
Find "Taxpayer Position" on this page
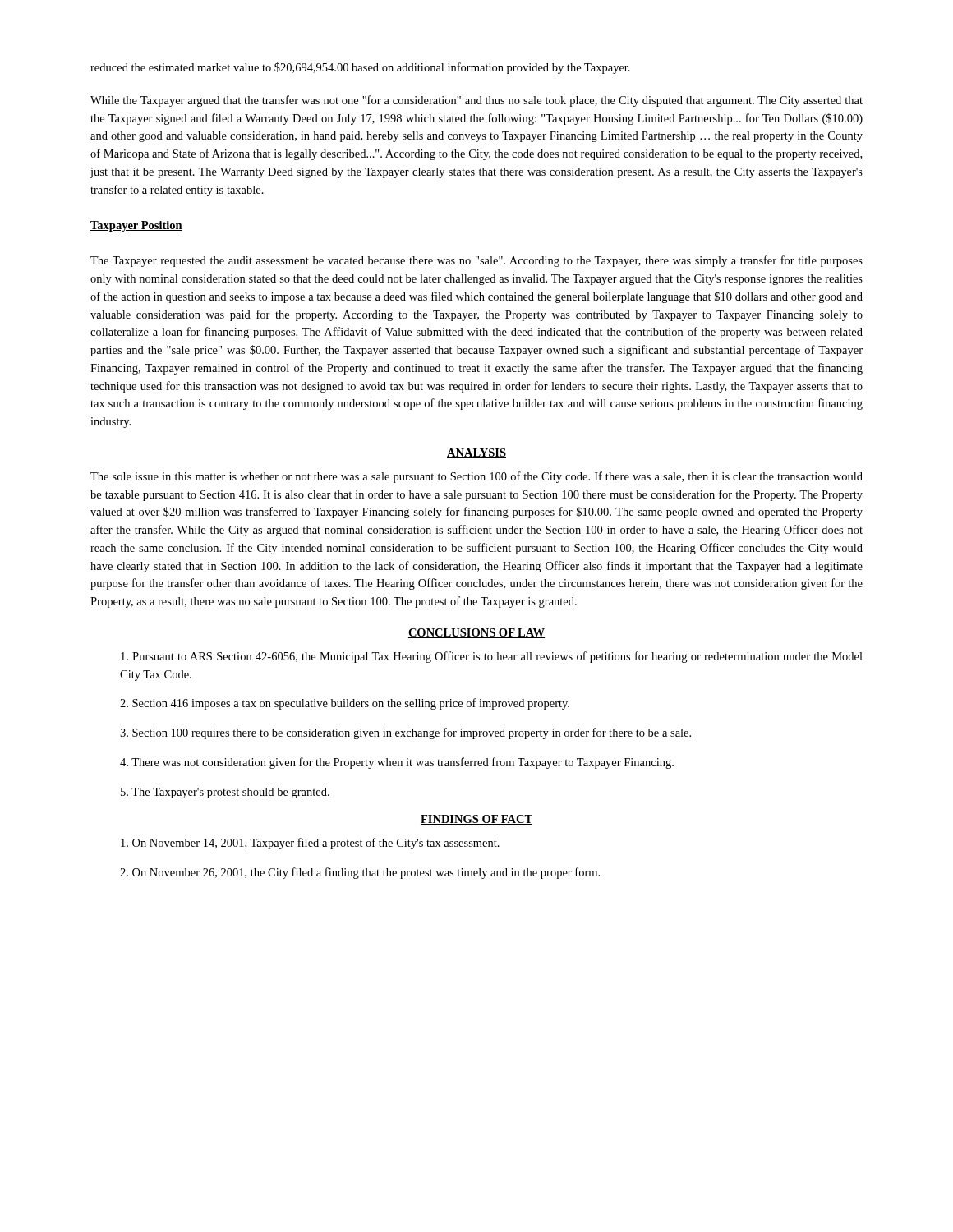(x=136, y=226)
